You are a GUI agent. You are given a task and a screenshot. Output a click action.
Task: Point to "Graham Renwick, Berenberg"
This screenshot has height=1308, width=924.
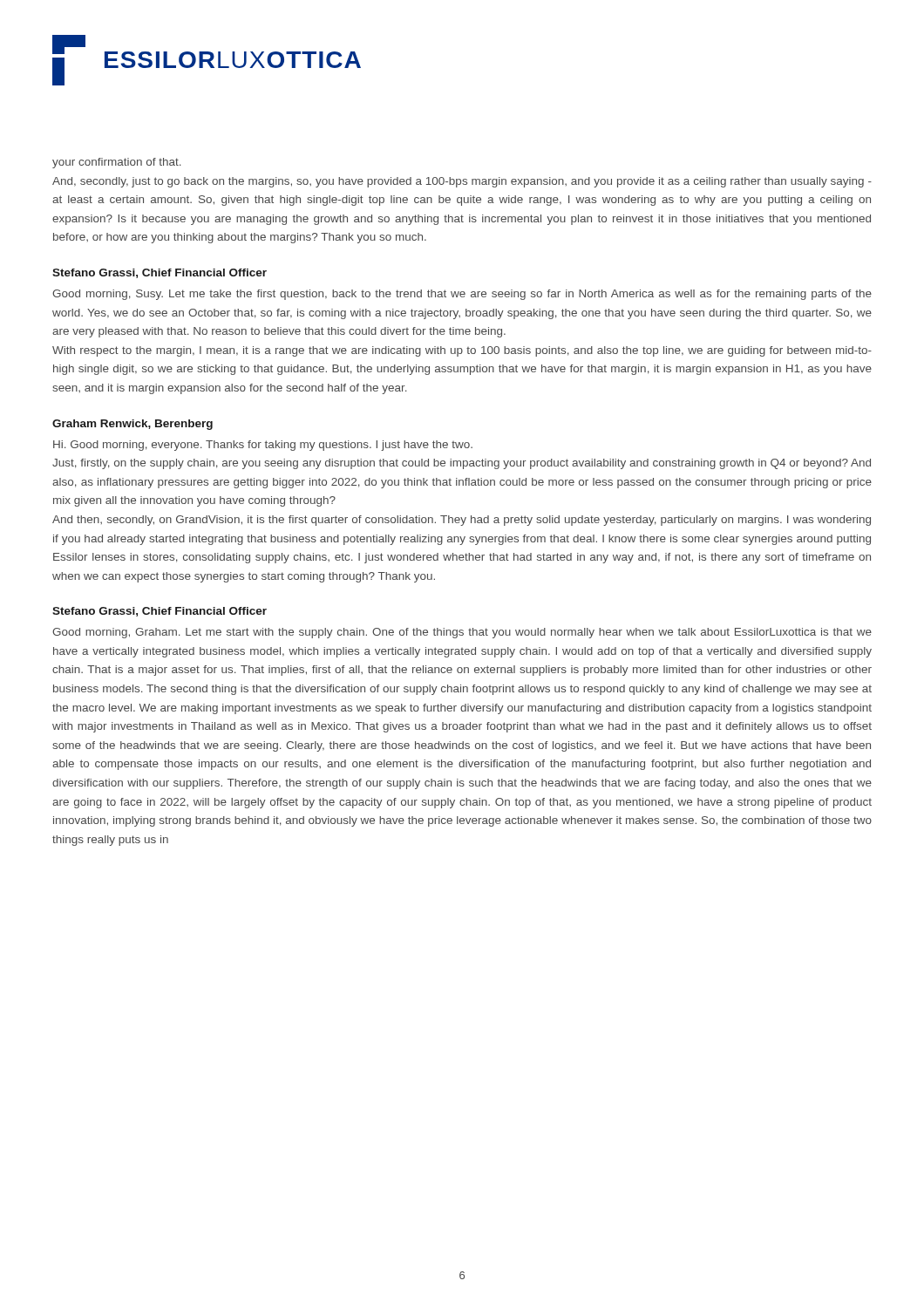[133, 423]
